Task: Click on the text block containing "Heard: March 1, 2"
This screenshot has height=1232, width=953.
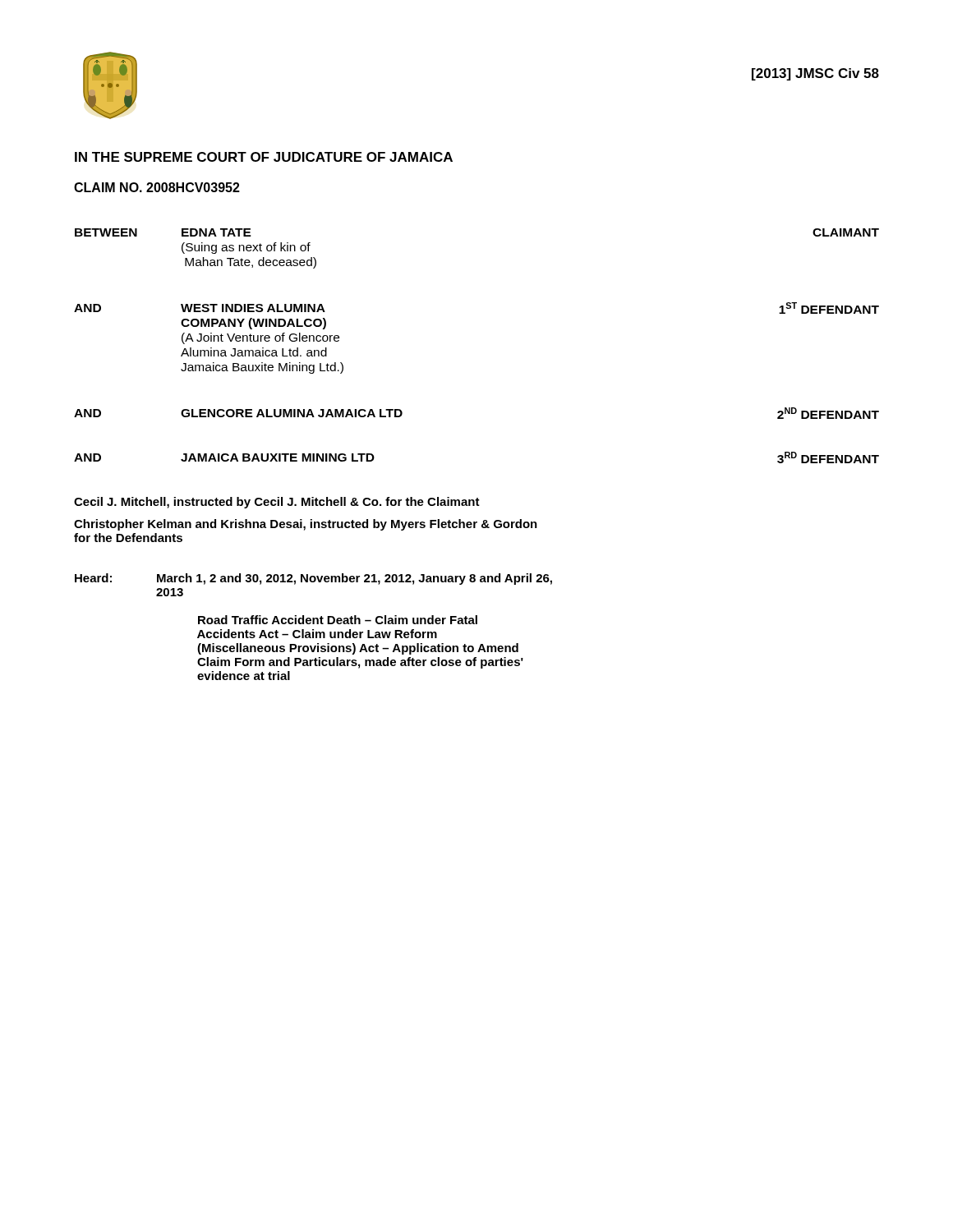Action: pos(476,627)
